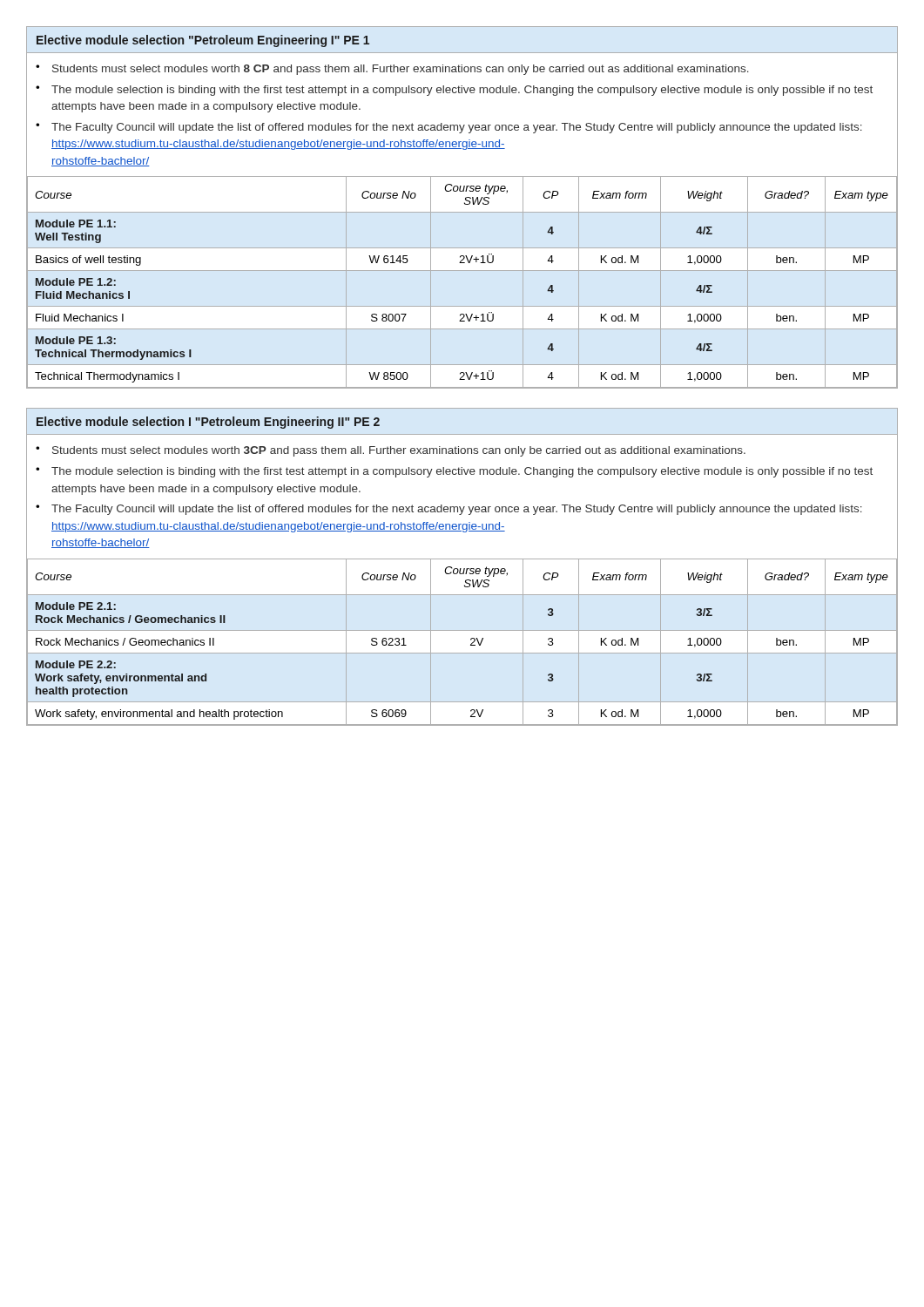Point to the section header beginning "Elective module selection "Petroleum Engineering"
924x1307 pixels.
pos(203,40)
